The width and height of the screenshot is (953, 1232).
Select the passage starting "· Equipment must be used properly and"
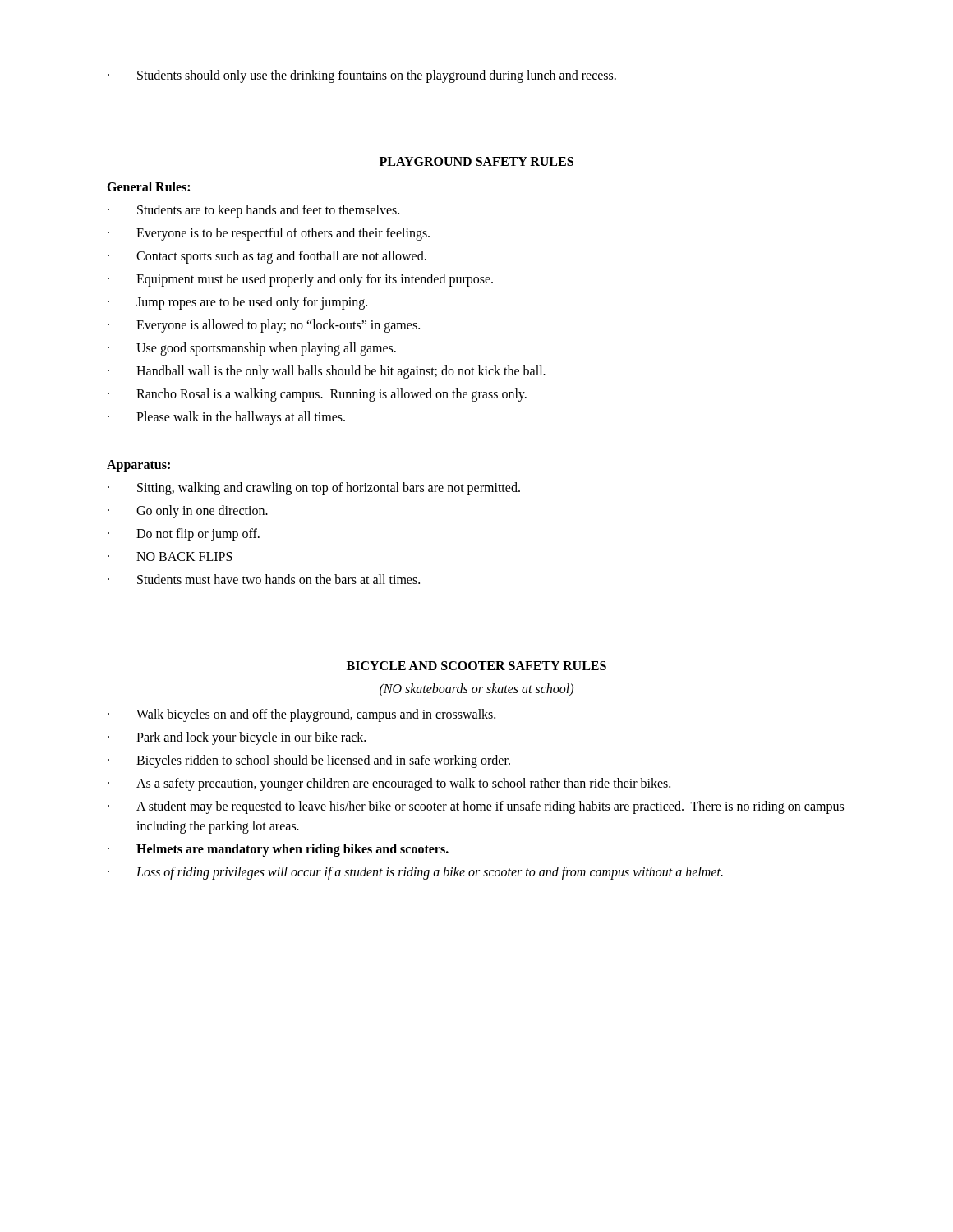coord(300,279)
